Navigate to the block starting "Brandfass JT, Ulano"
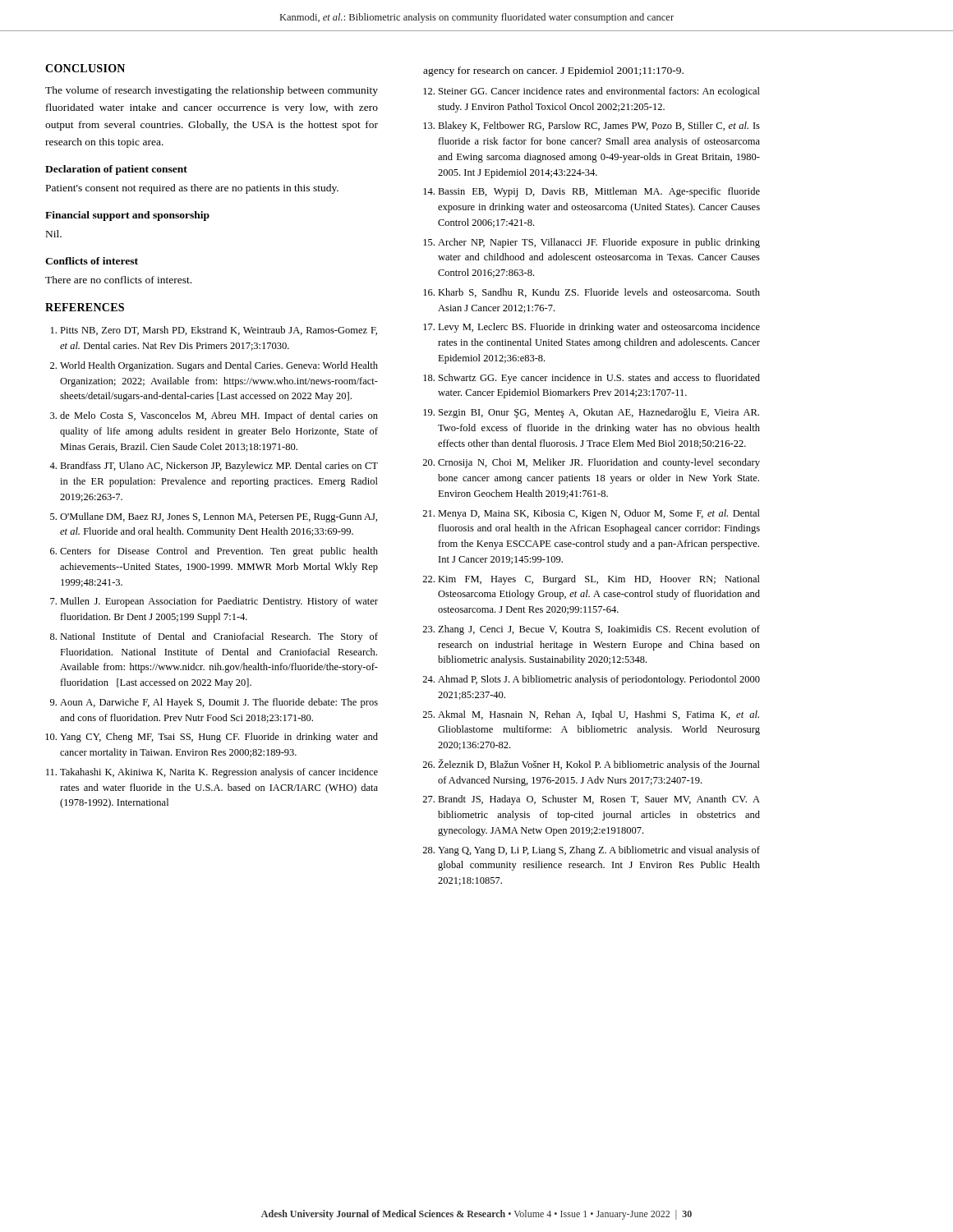Viewport: 953px width, 1232px height. (219, 481)
